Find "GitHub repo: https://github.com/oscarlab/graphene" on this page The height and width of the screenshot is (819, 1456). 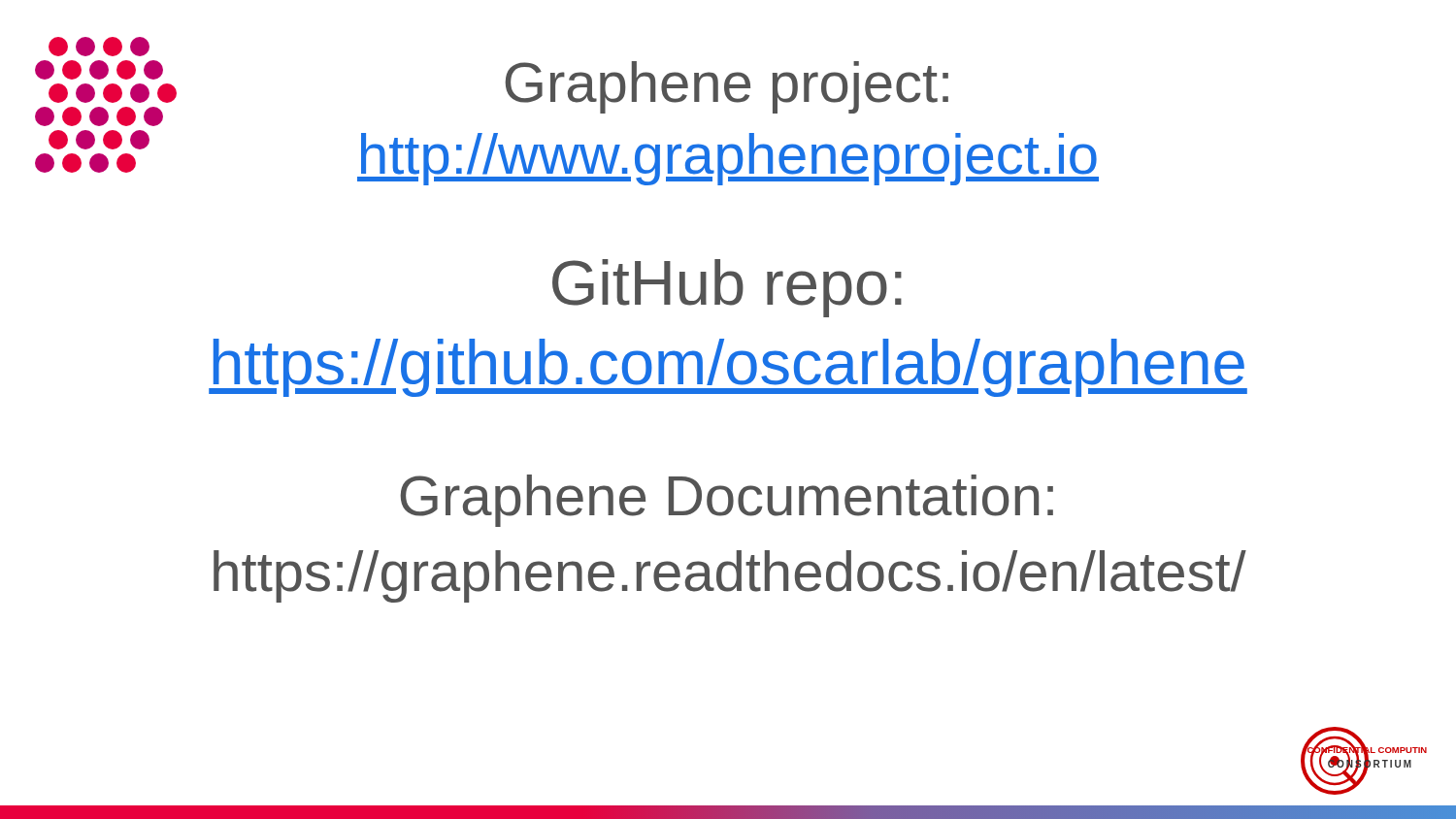[x=728, y=323]
